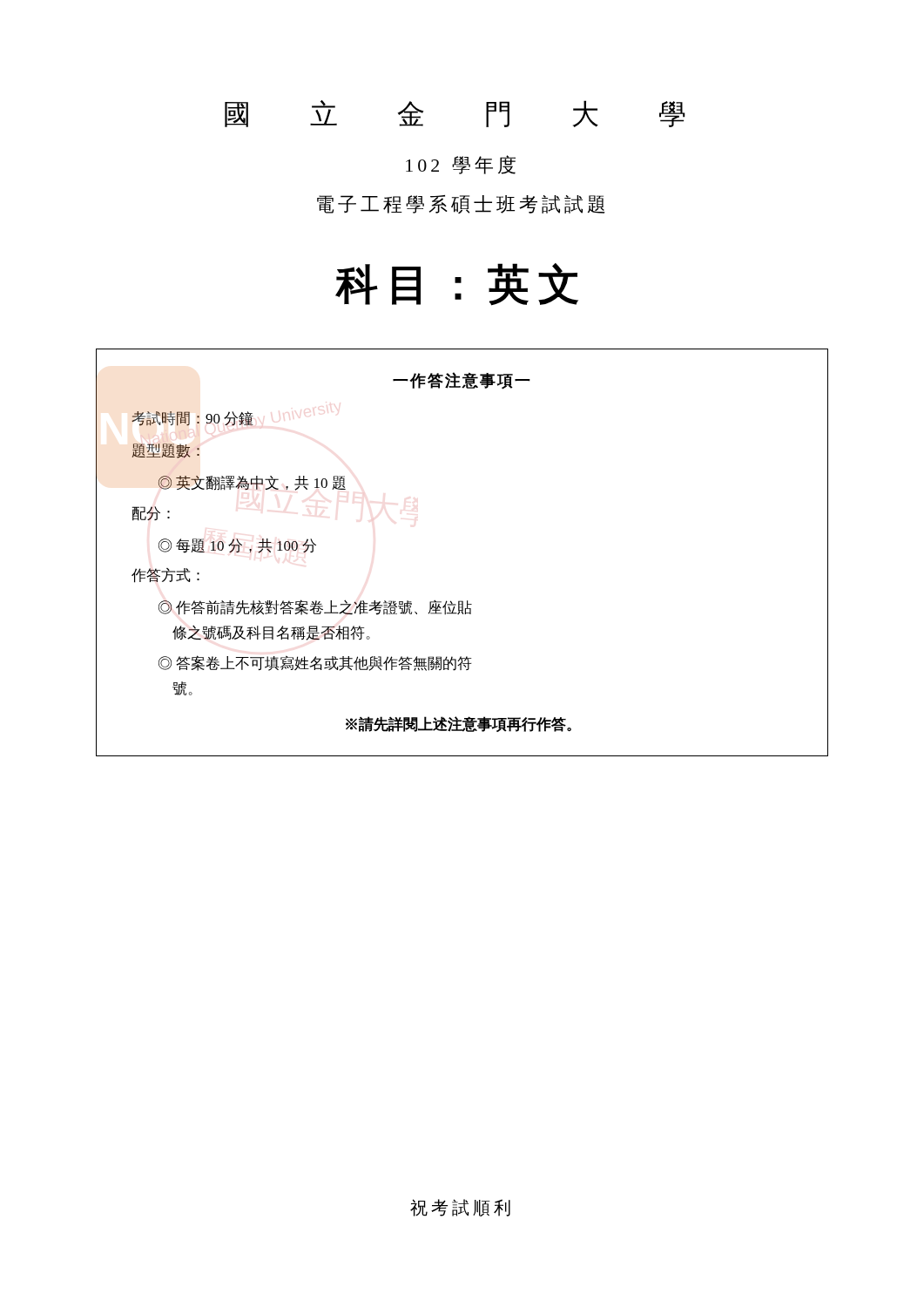Click on the block starting "國 立 金 門 大 學"
The image size is (924, 1307).
[x=320, y=115]
